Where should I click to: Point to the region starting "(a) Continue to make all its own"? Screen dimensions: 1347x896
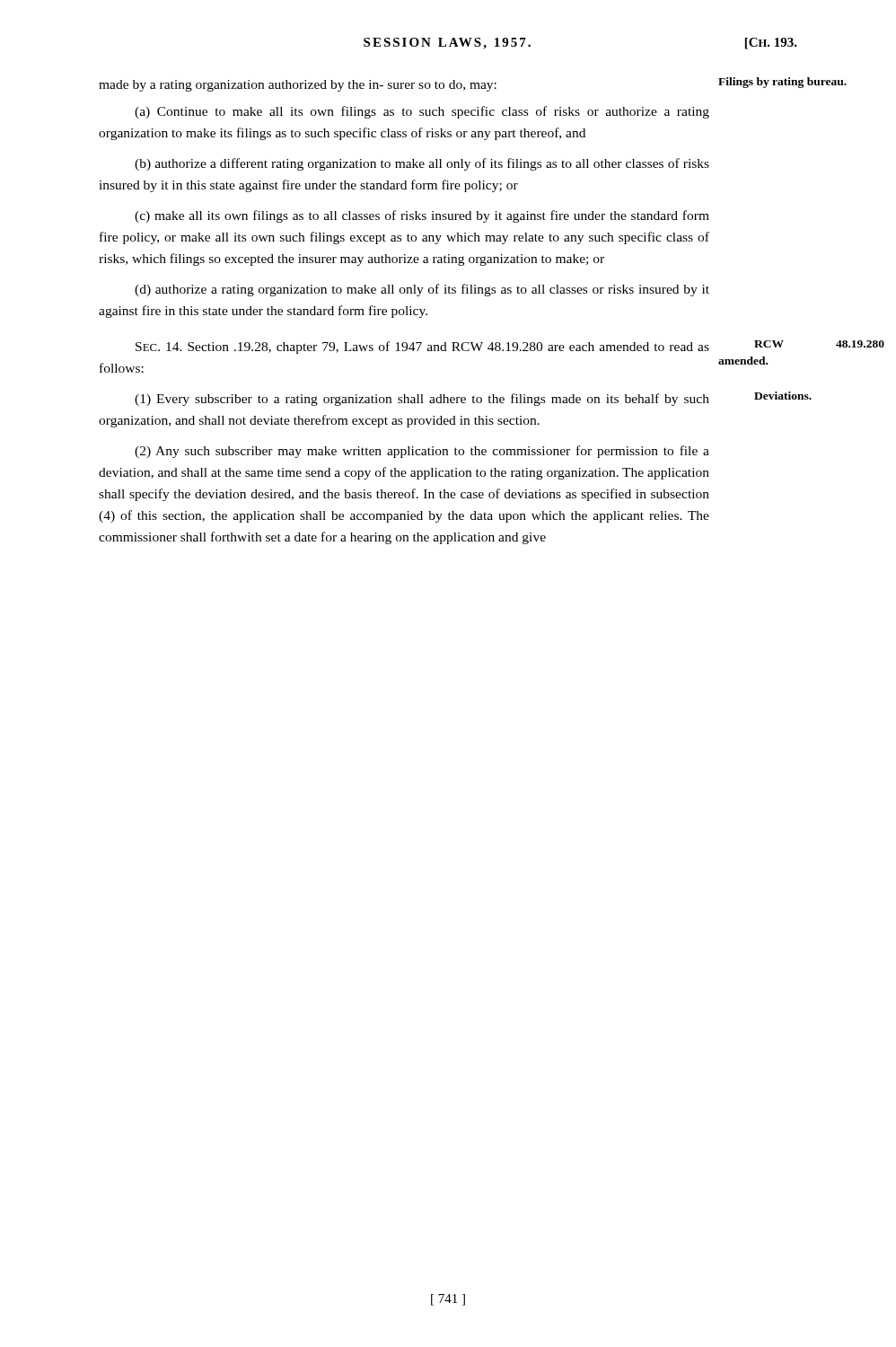pyautogui.click(x=404, y=122)
